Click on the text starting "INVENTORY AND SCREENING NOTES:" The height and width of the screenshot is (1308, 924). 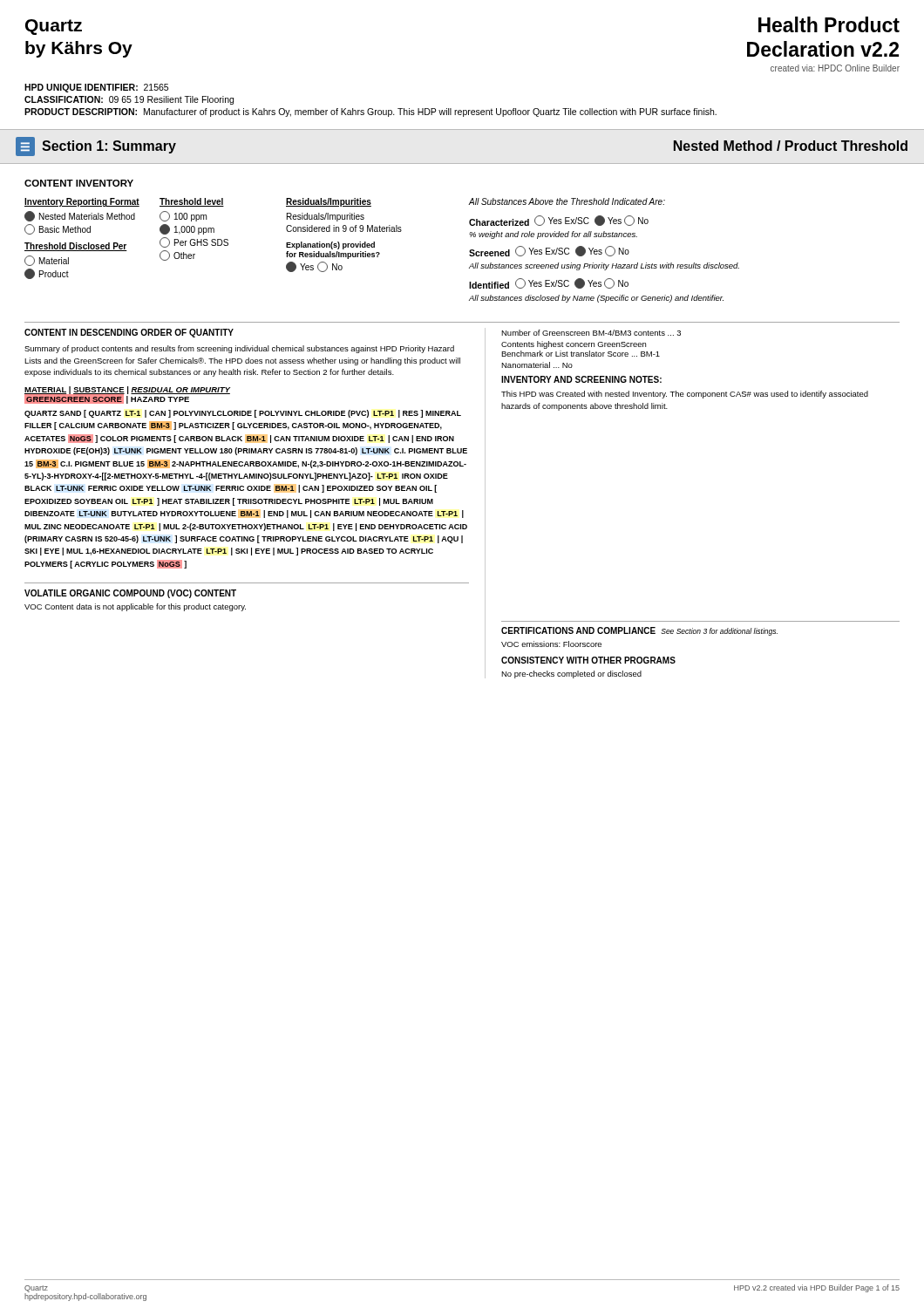pyautogui.click(x=582, y=380)
